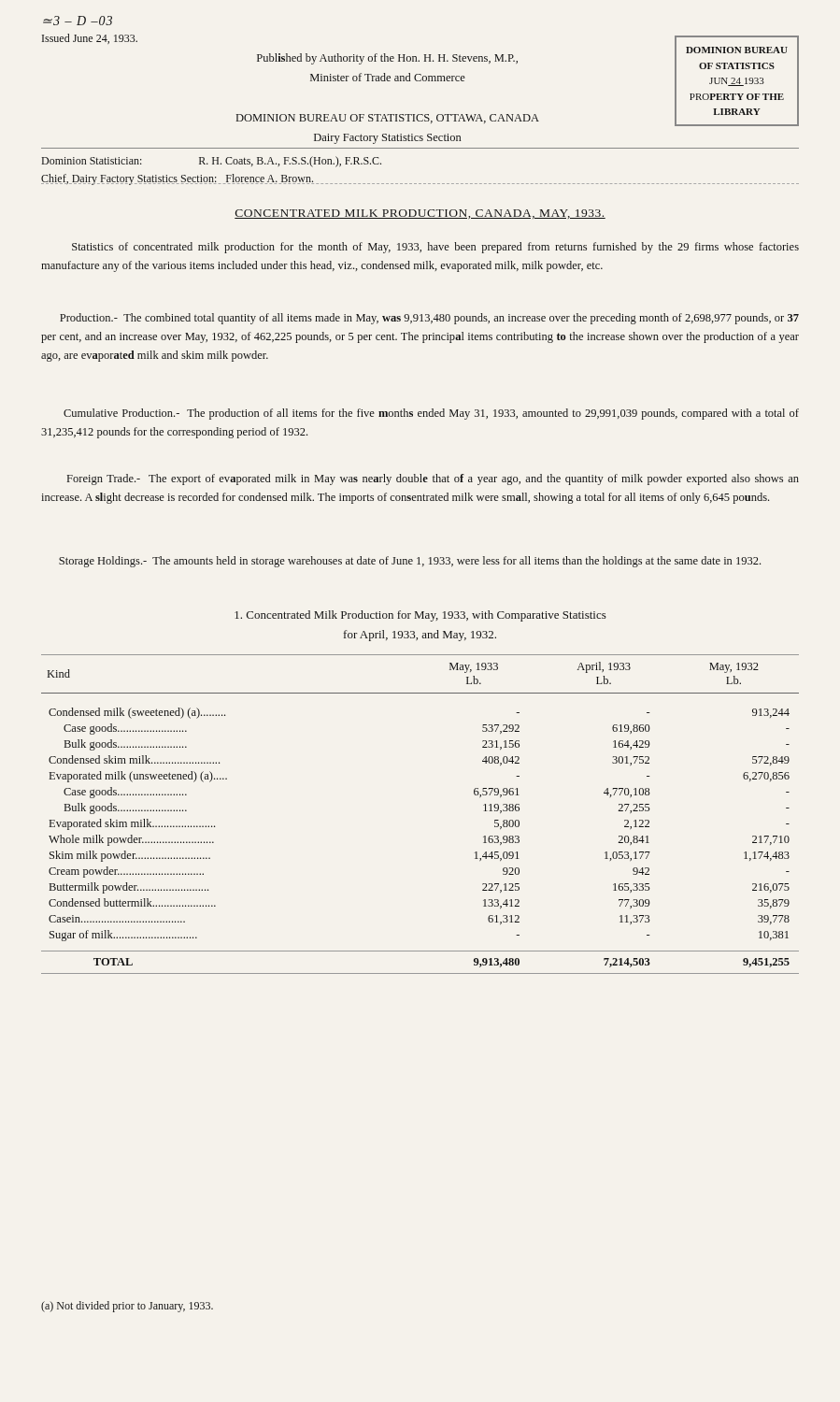The height and width of the screenshot is (1402, 840).
Task: Click on the footnote that reads "(a) Not divided prior to January, 1933."
Action: coord(127,1306)
